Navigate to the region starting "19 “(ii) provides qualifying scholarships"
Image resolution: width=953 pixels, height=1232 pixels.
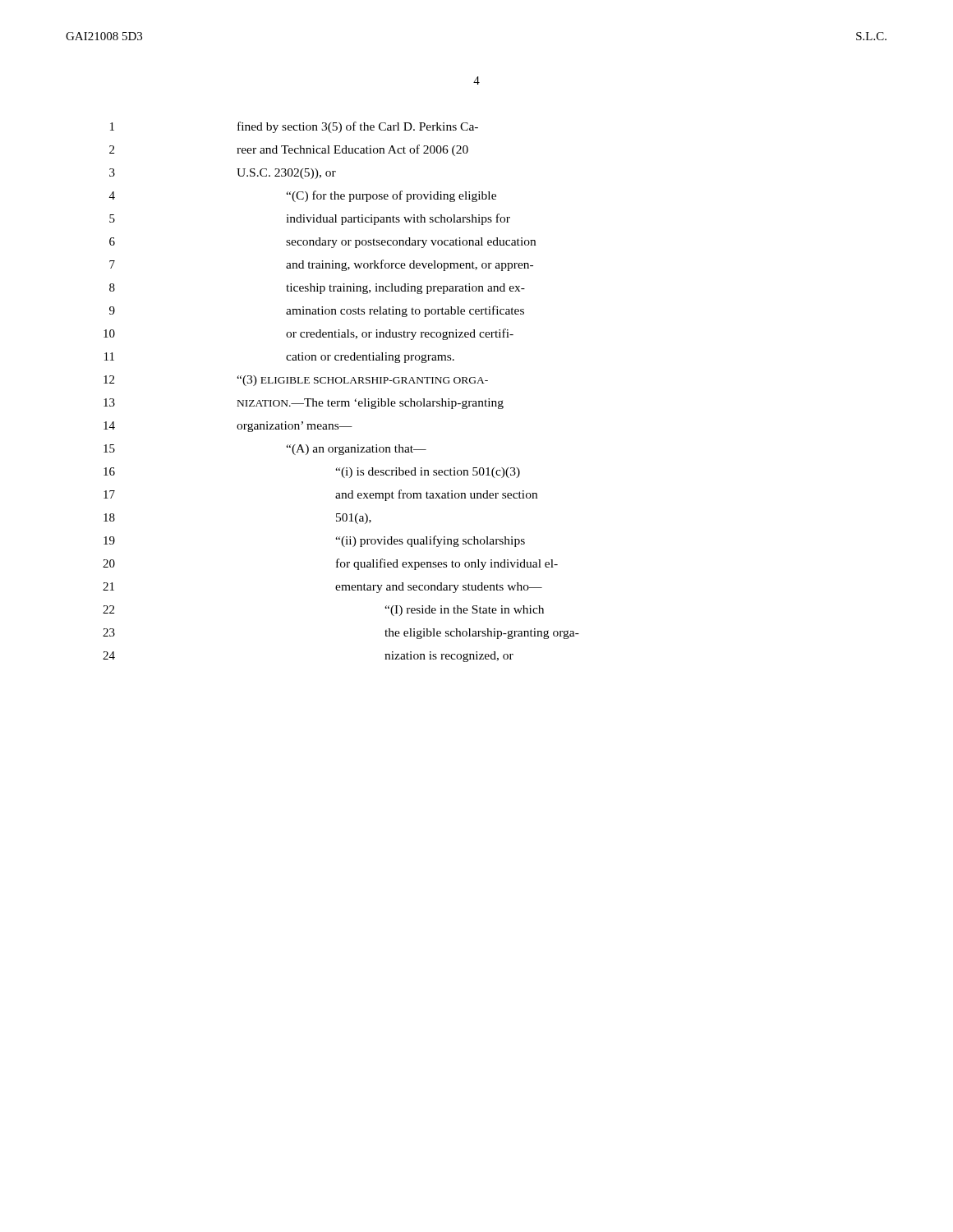pos(476,540)
